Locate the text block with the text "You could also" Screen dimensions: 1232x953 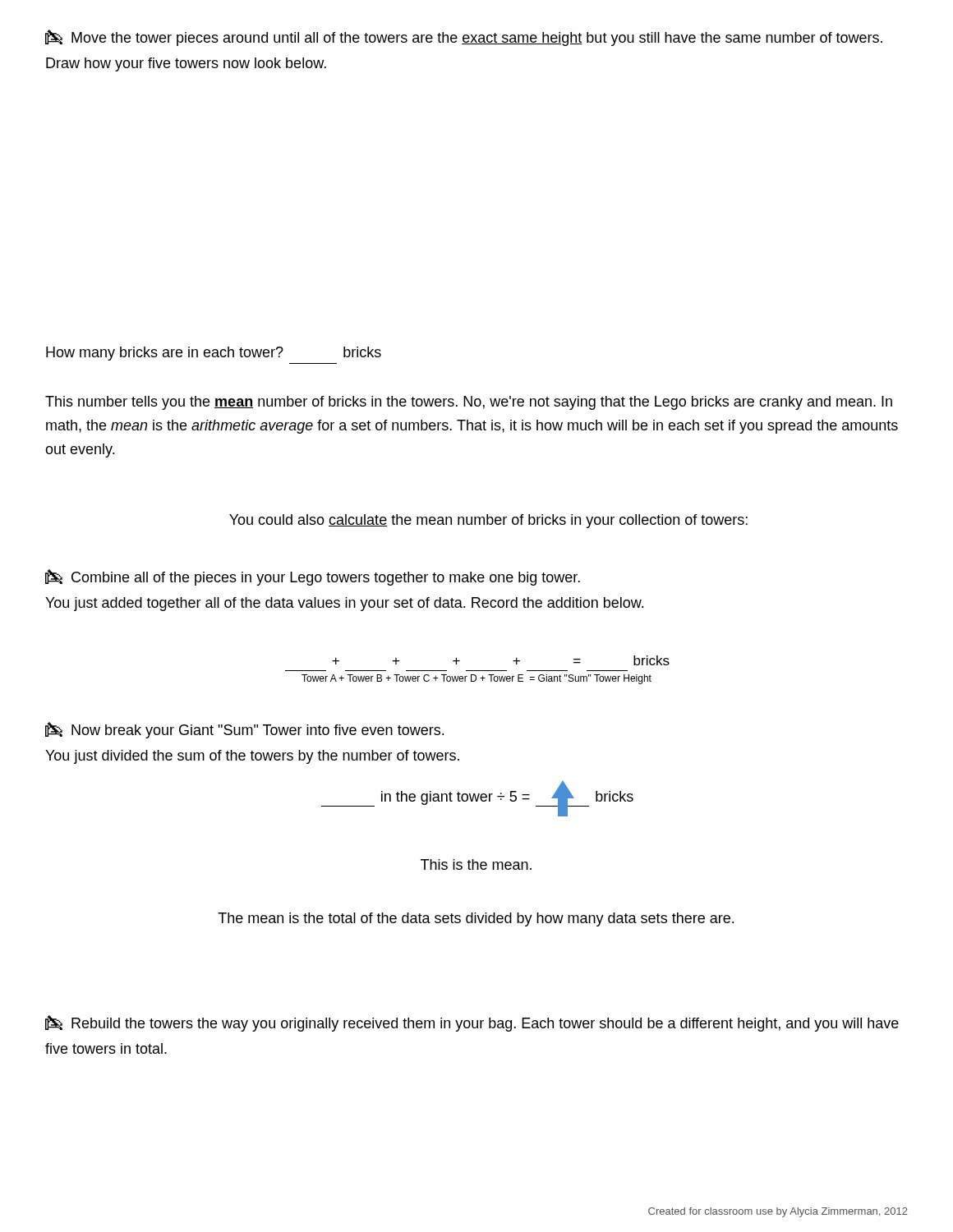[489, 520]
